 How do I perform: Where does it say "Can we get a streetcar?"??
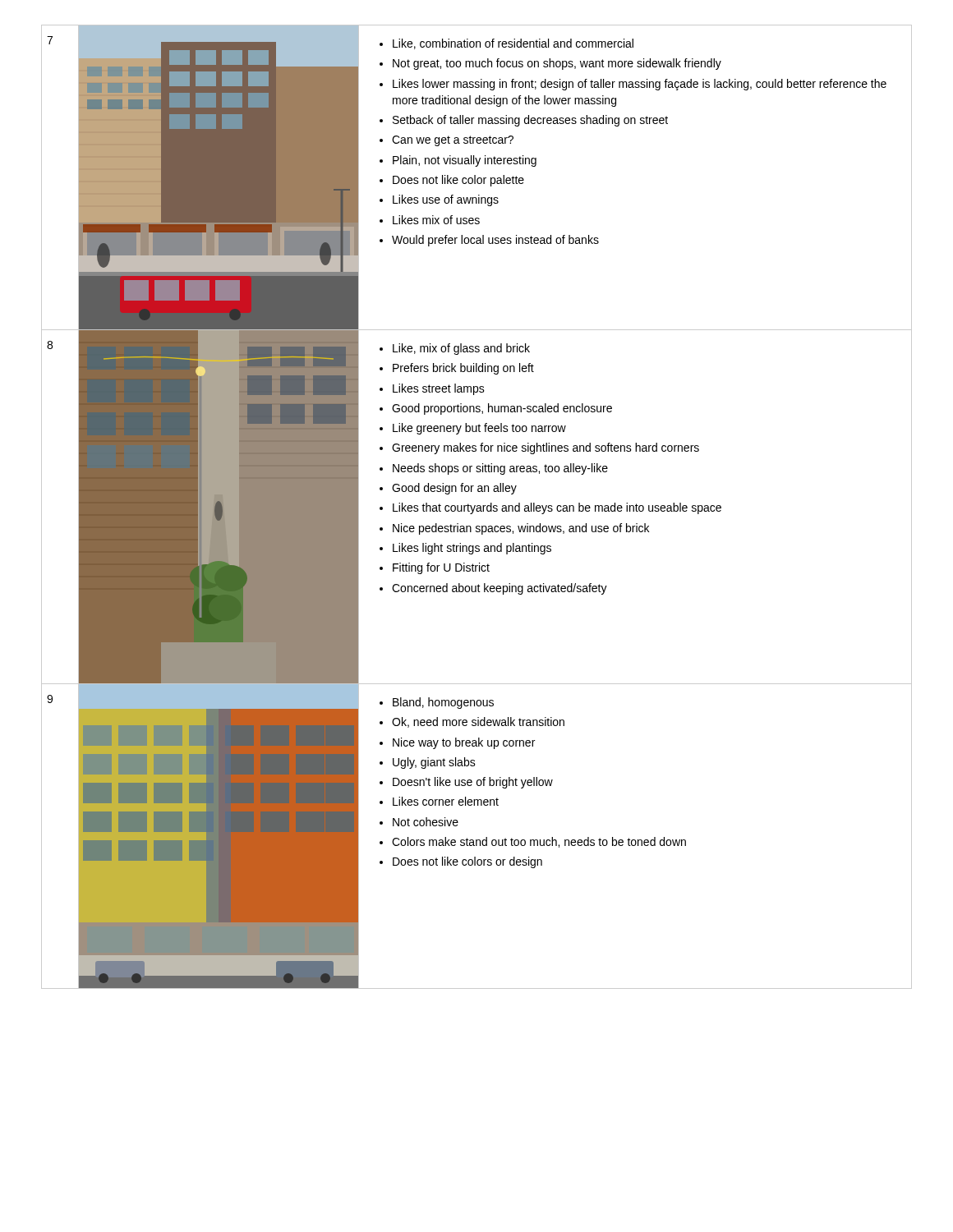point(453,140)
